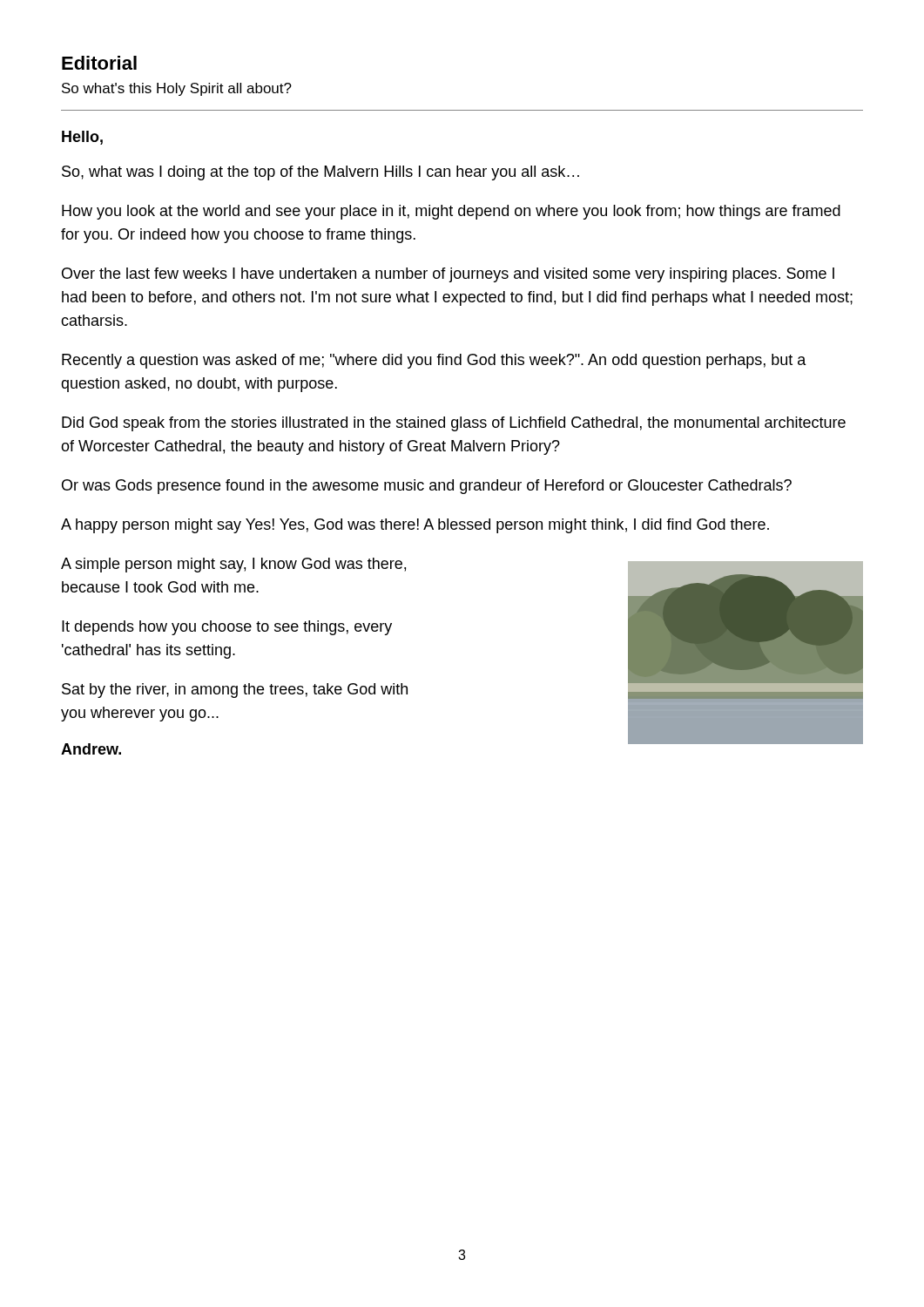Viewport: 924px width, 1307px height.
Task: Where is the passage that starts "A simple person"?
Action: click(x=234, y=576)
